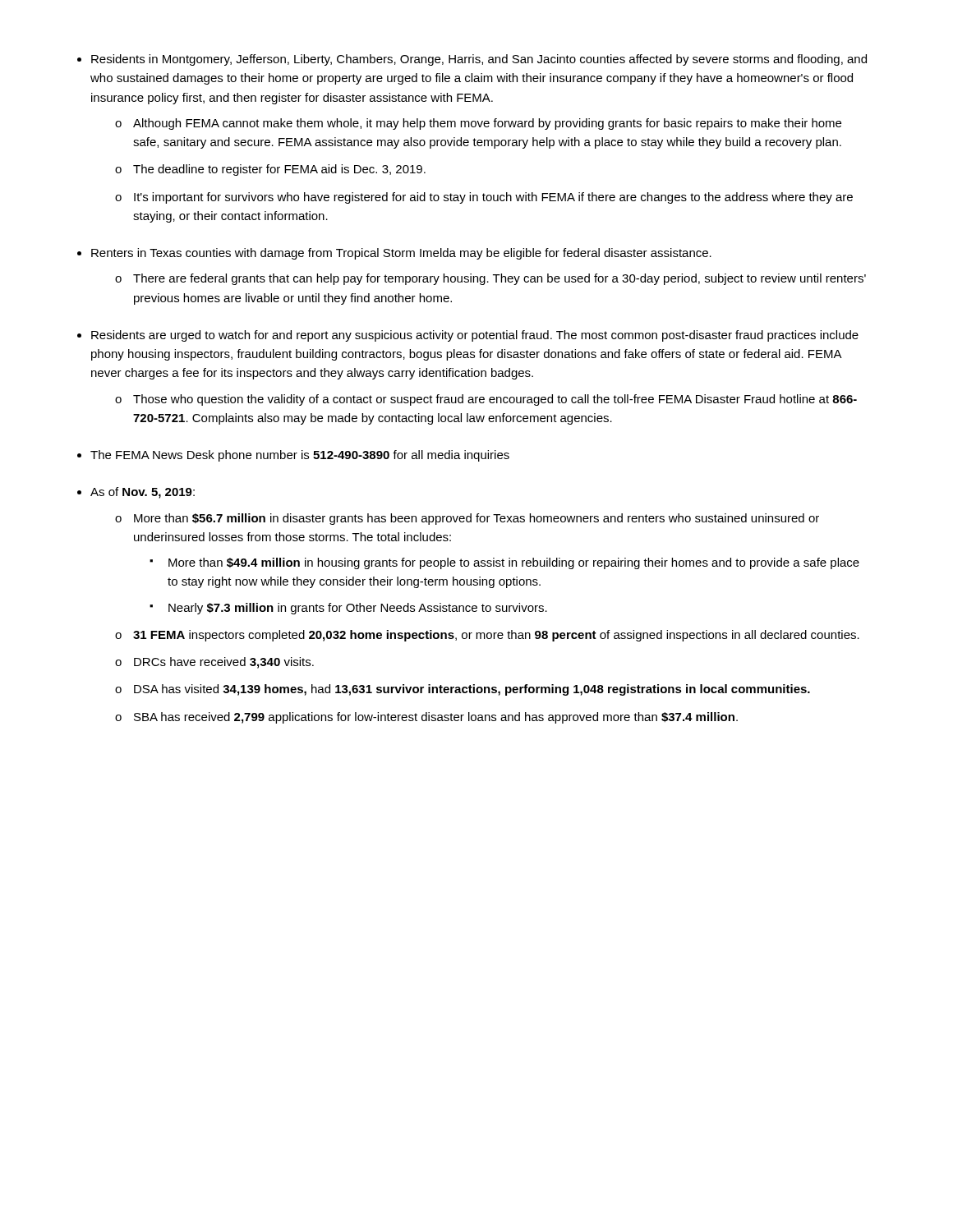The image size is (953, 1232).
Task: Find the passage starting "Residents in Montgomery,"
Action: coord(481,138)
